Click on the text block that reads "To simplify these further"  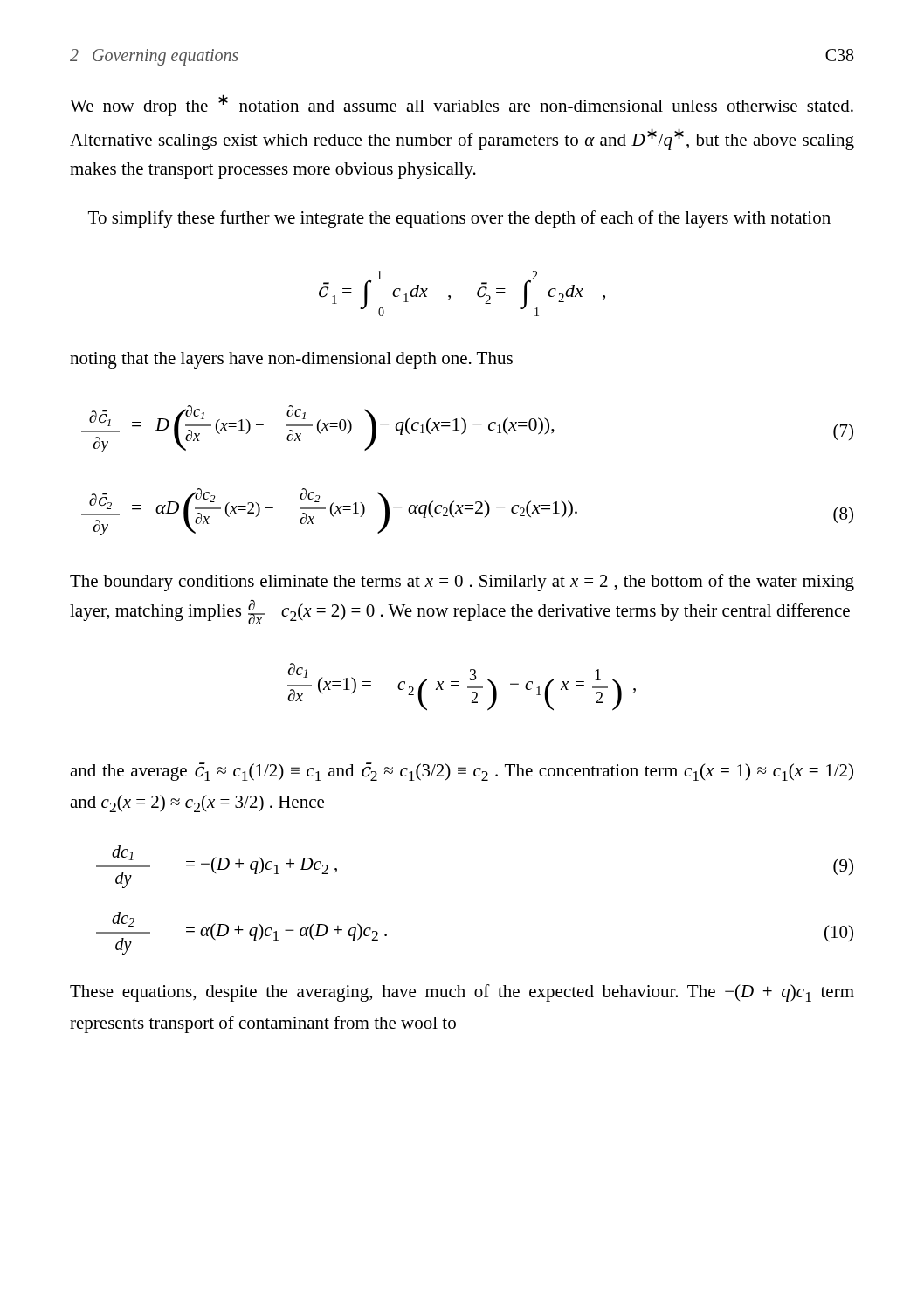(x=450, y=217)
